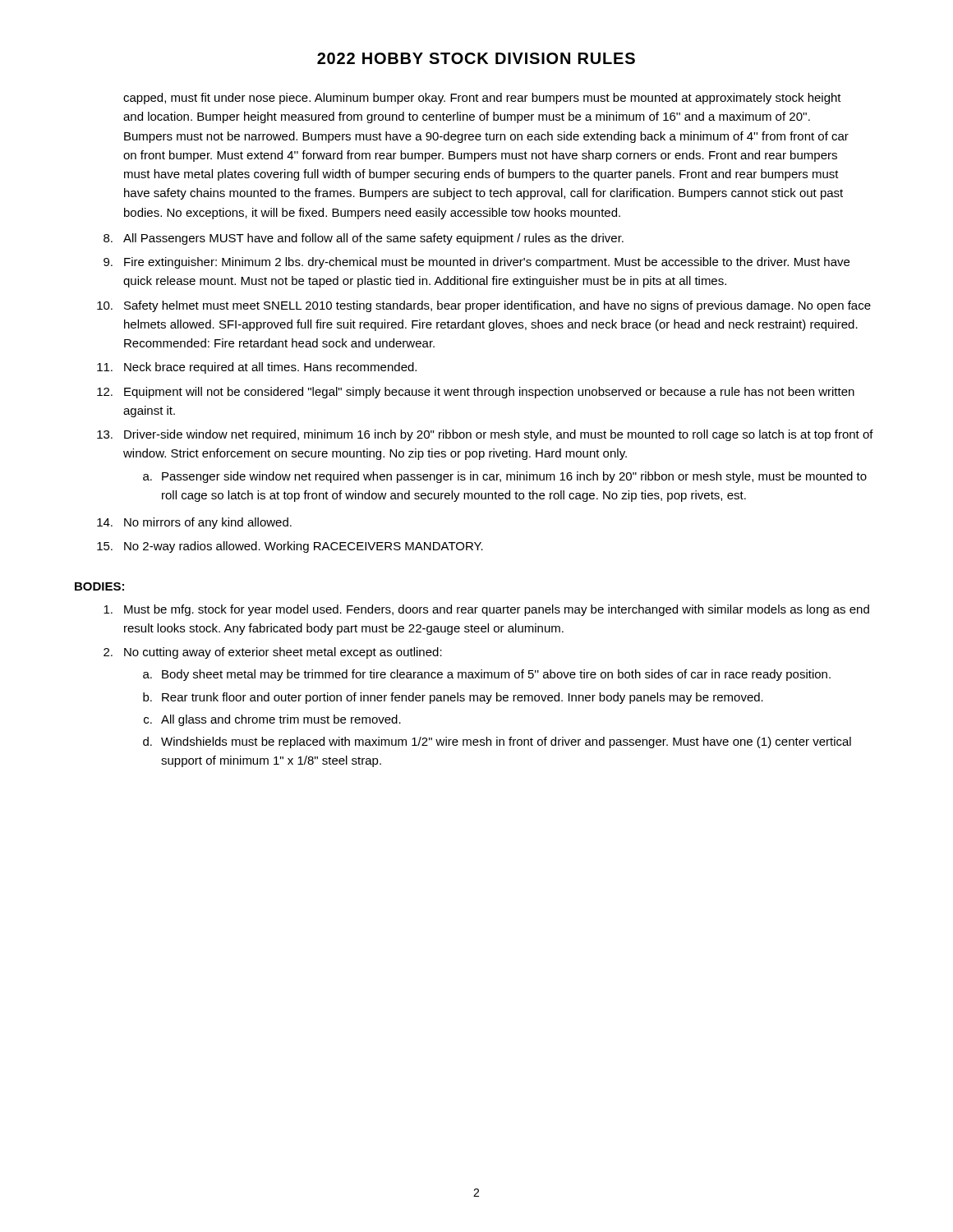Locate the block starting "2. No cutting away of"
This screenshot has height=1232, width=953.
[x=476, y=708]
